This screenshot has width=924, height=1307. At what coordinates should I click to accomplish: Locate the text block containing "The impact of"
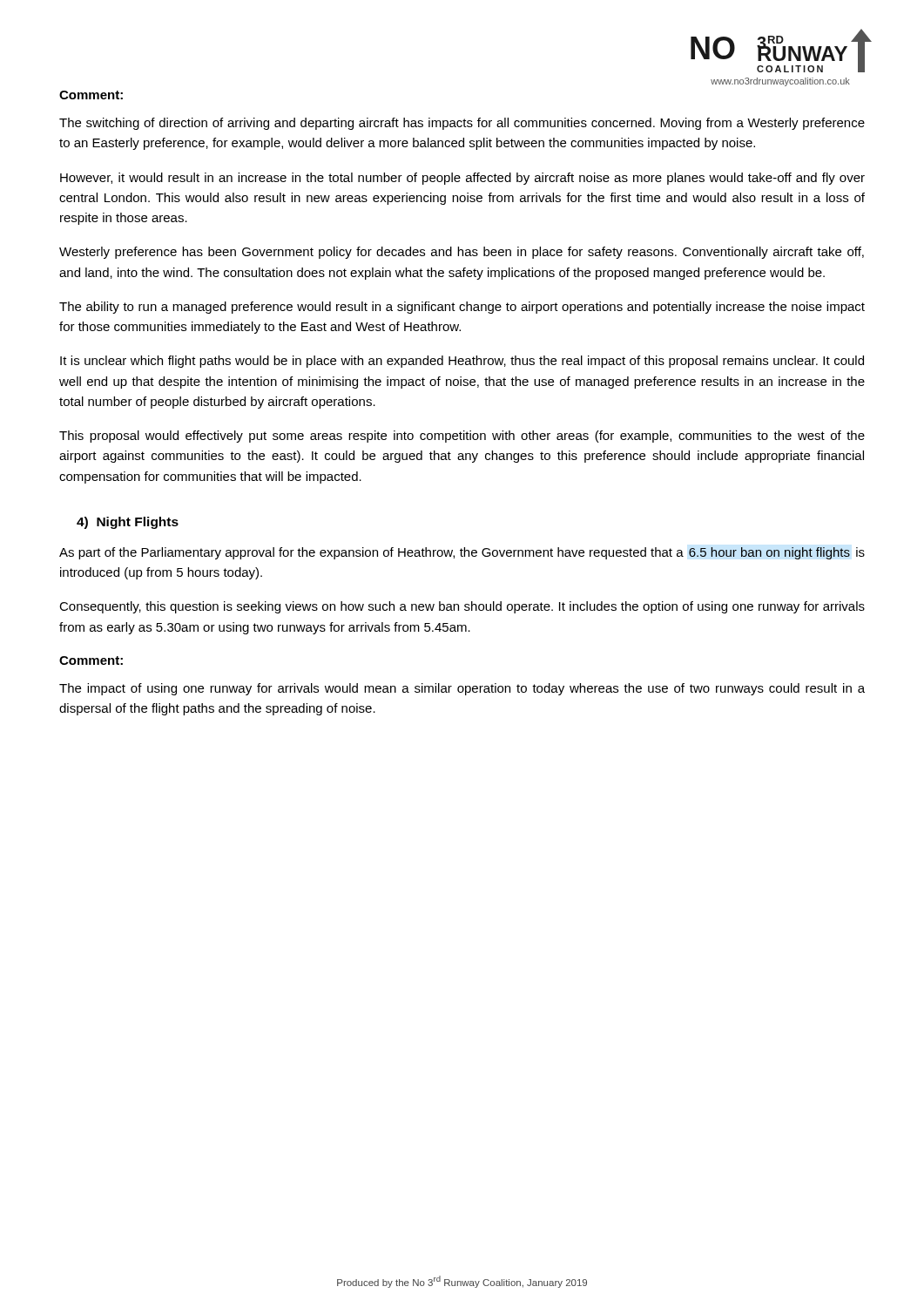(x=462, y=698)
